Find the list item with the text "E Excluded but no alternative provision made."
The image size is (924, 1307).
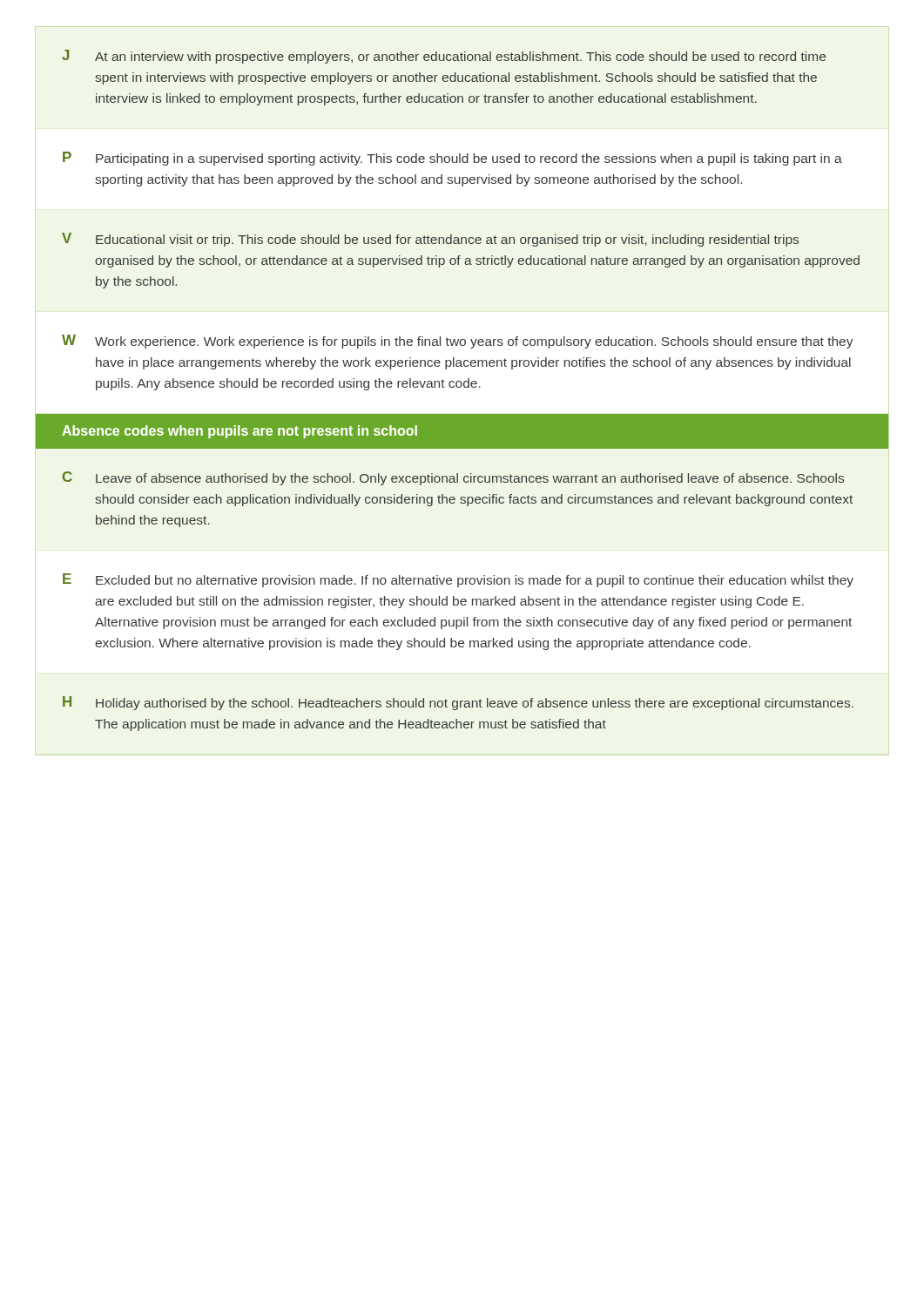(462, 612)
